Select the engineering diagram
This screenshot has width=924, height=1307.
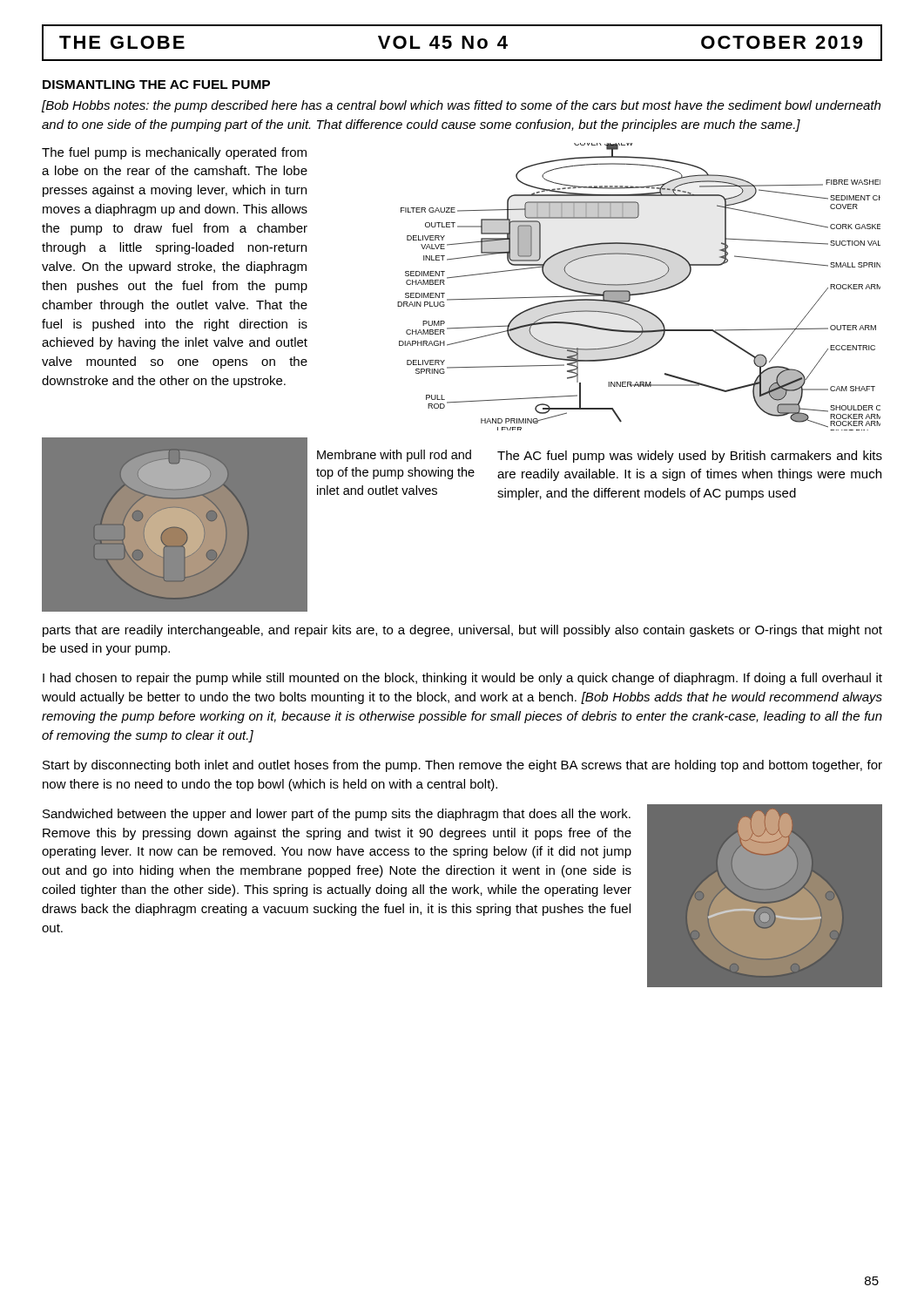coord(598,286)
